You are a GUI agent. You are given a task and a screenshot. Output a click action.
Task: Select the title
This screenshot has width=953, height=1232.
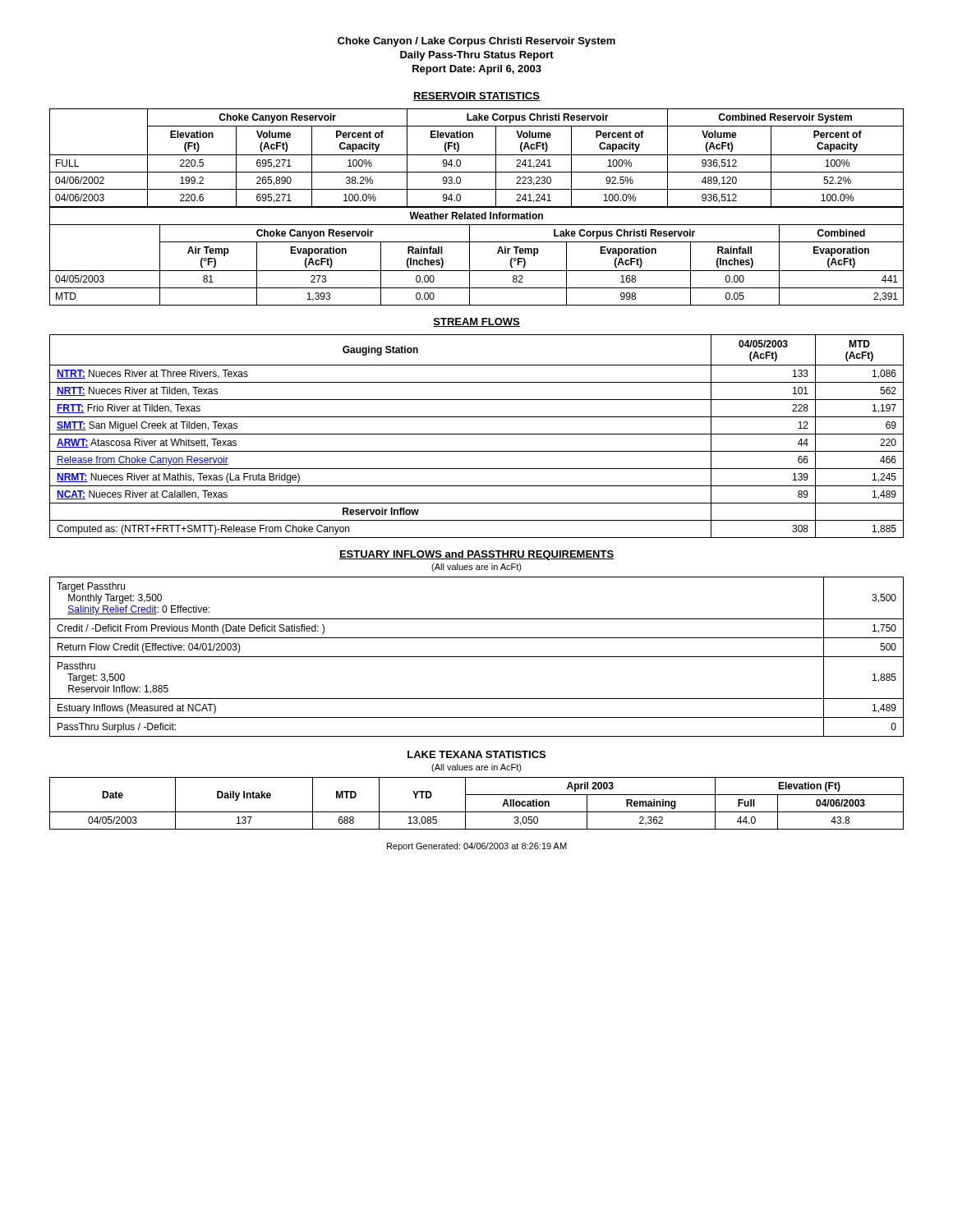pyautogui.click(x=476, y=55)
